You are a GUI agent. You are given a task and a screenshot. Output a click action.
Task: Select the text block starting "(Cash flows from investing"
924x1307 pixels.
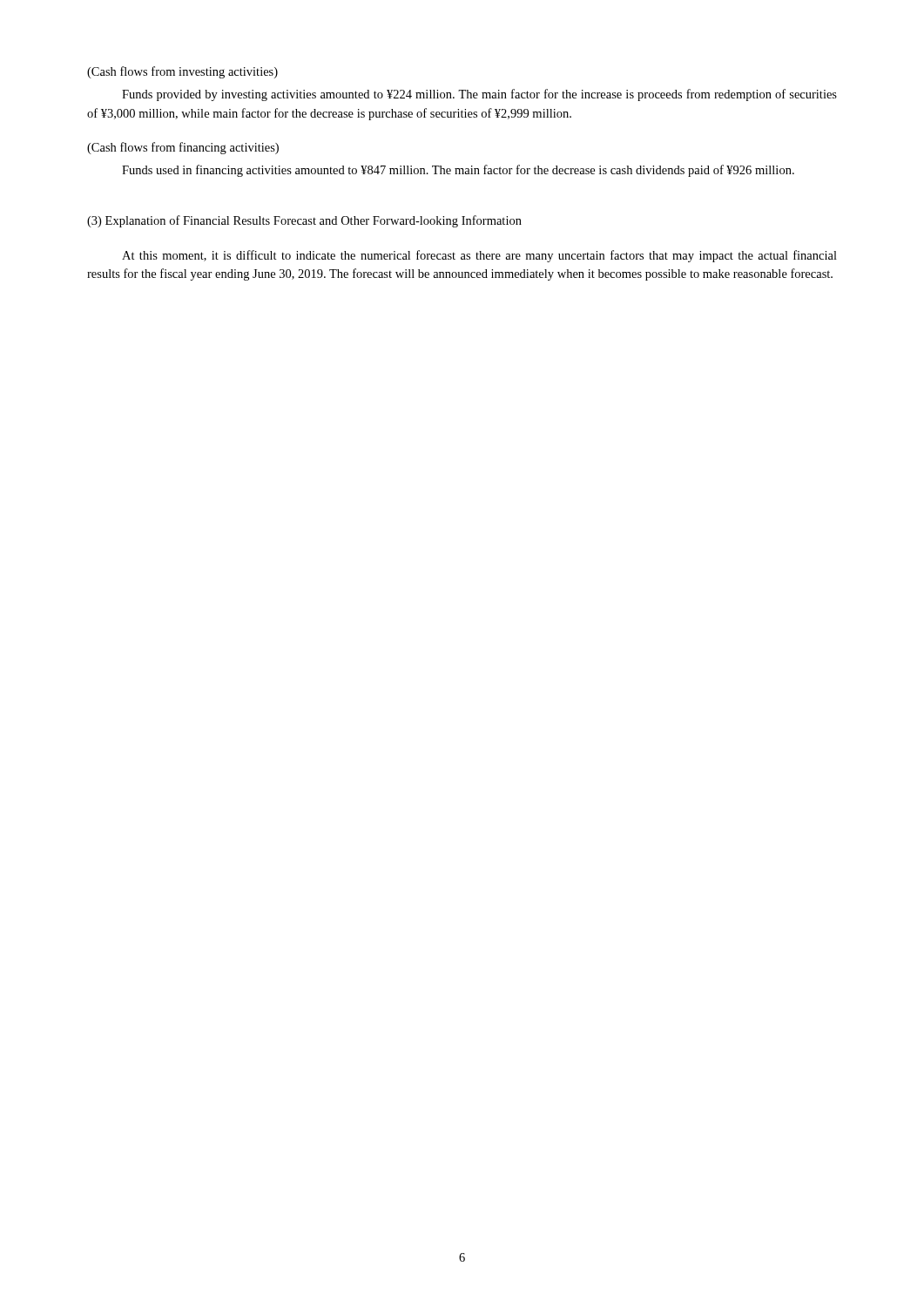coord(182,71)
